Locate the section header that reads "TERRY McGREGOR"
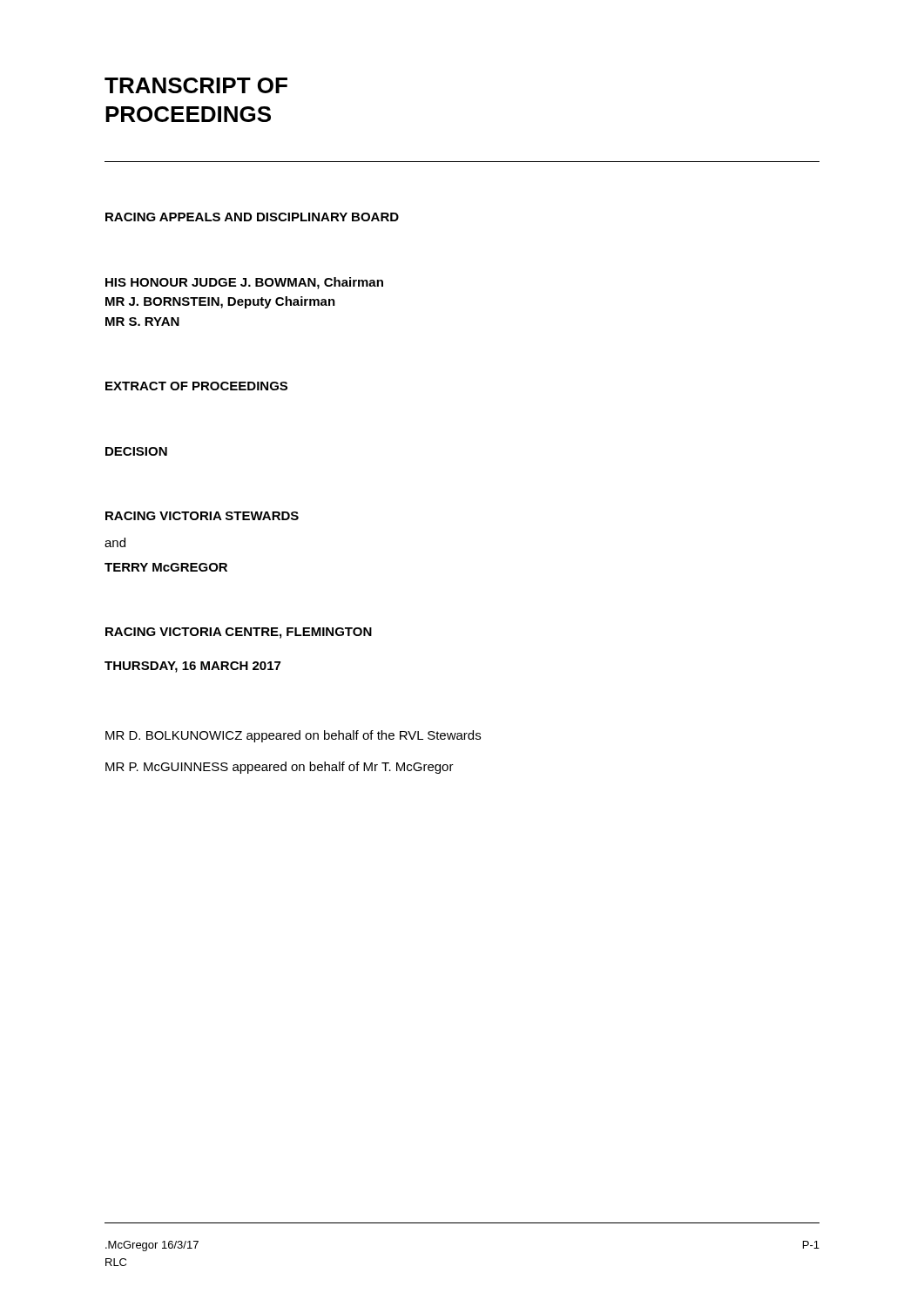 (x=166, y=566)
